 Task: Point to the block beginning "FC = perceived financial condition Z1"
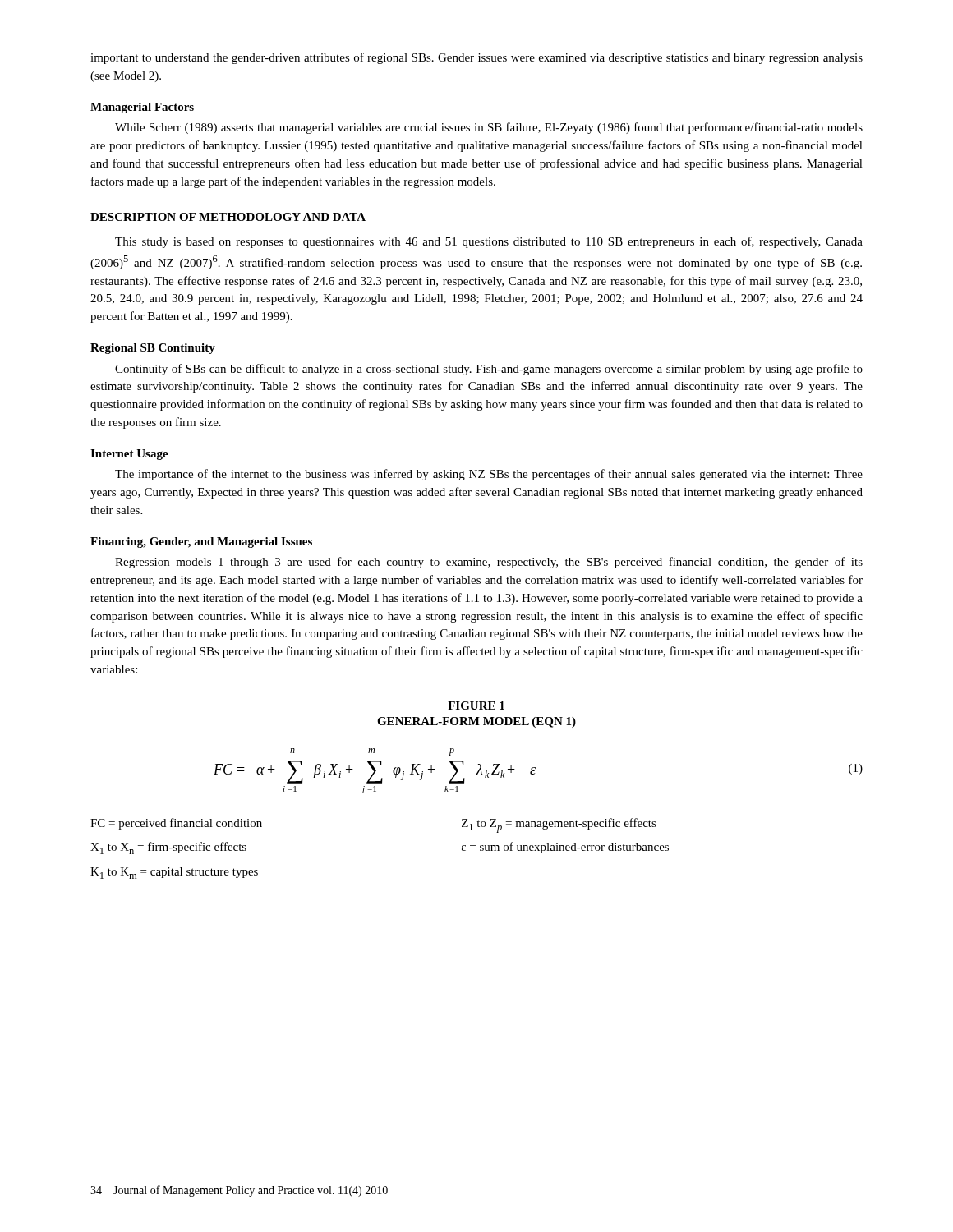(x=476, y=849)
